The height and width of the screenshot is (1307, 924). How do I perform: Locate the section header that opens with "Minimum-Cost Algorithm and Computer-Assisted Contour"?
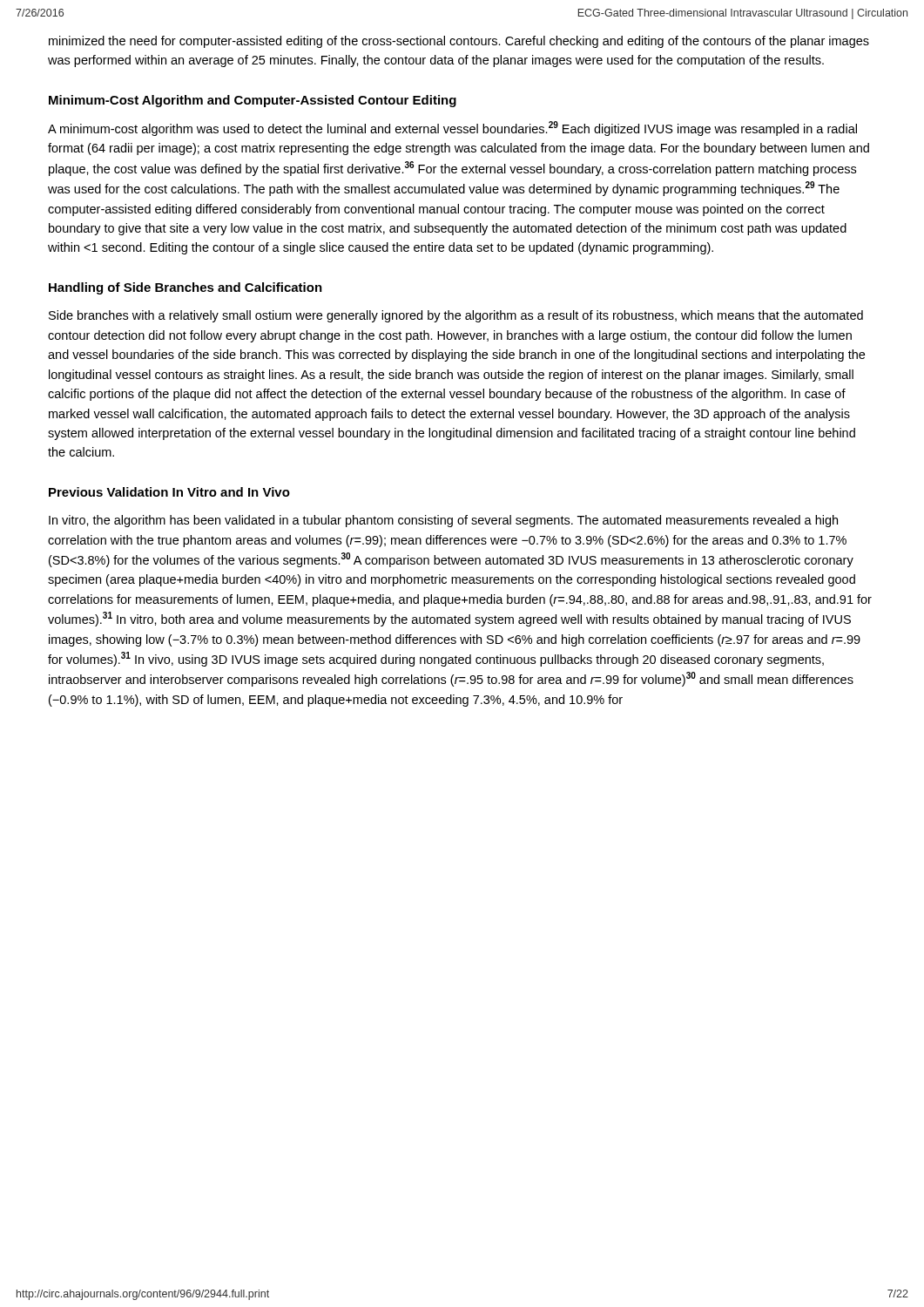[252, 100]
